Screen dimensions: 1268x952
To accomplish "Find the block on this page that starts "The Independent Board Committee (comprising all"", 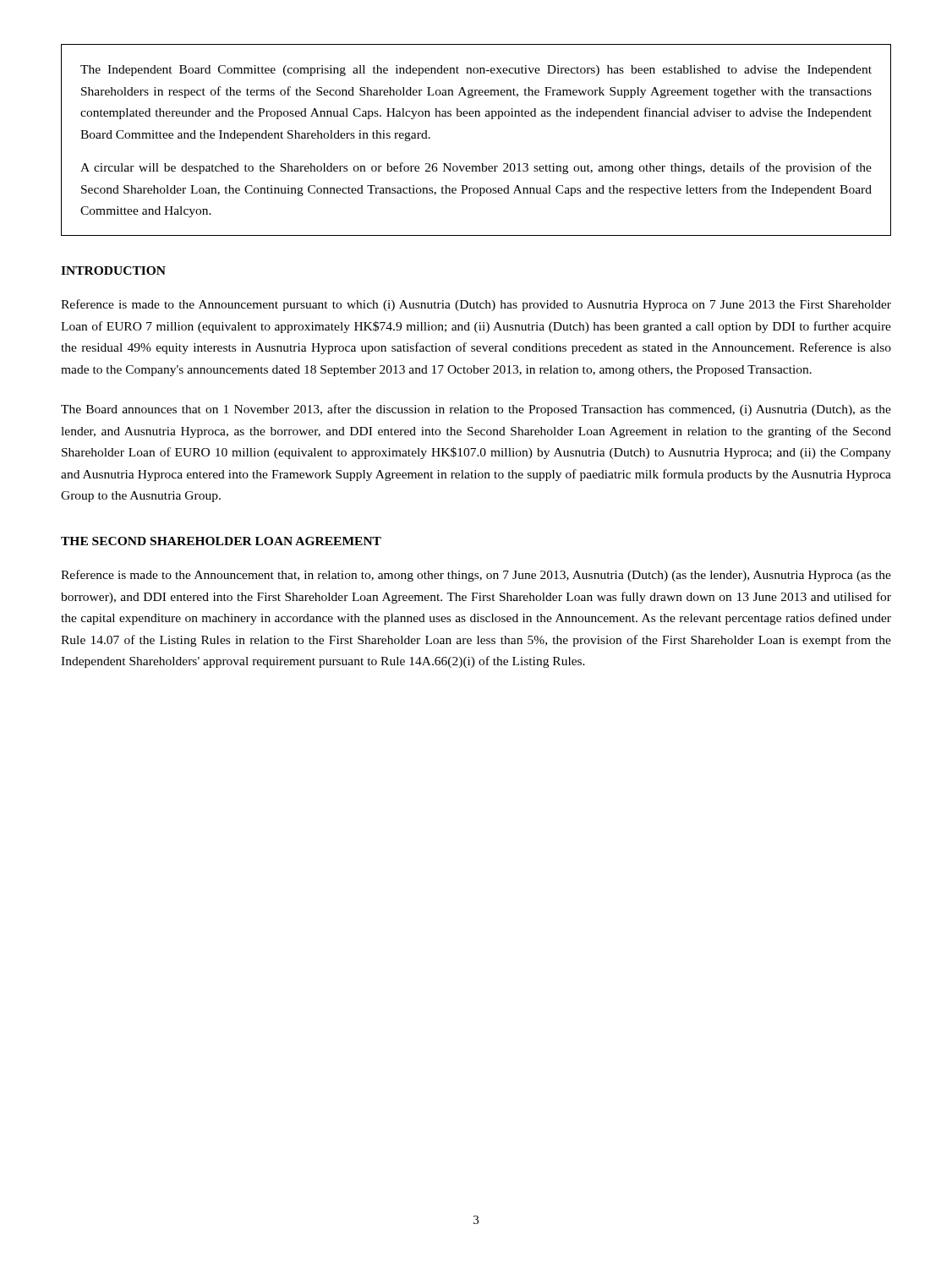I will (476, 71).
